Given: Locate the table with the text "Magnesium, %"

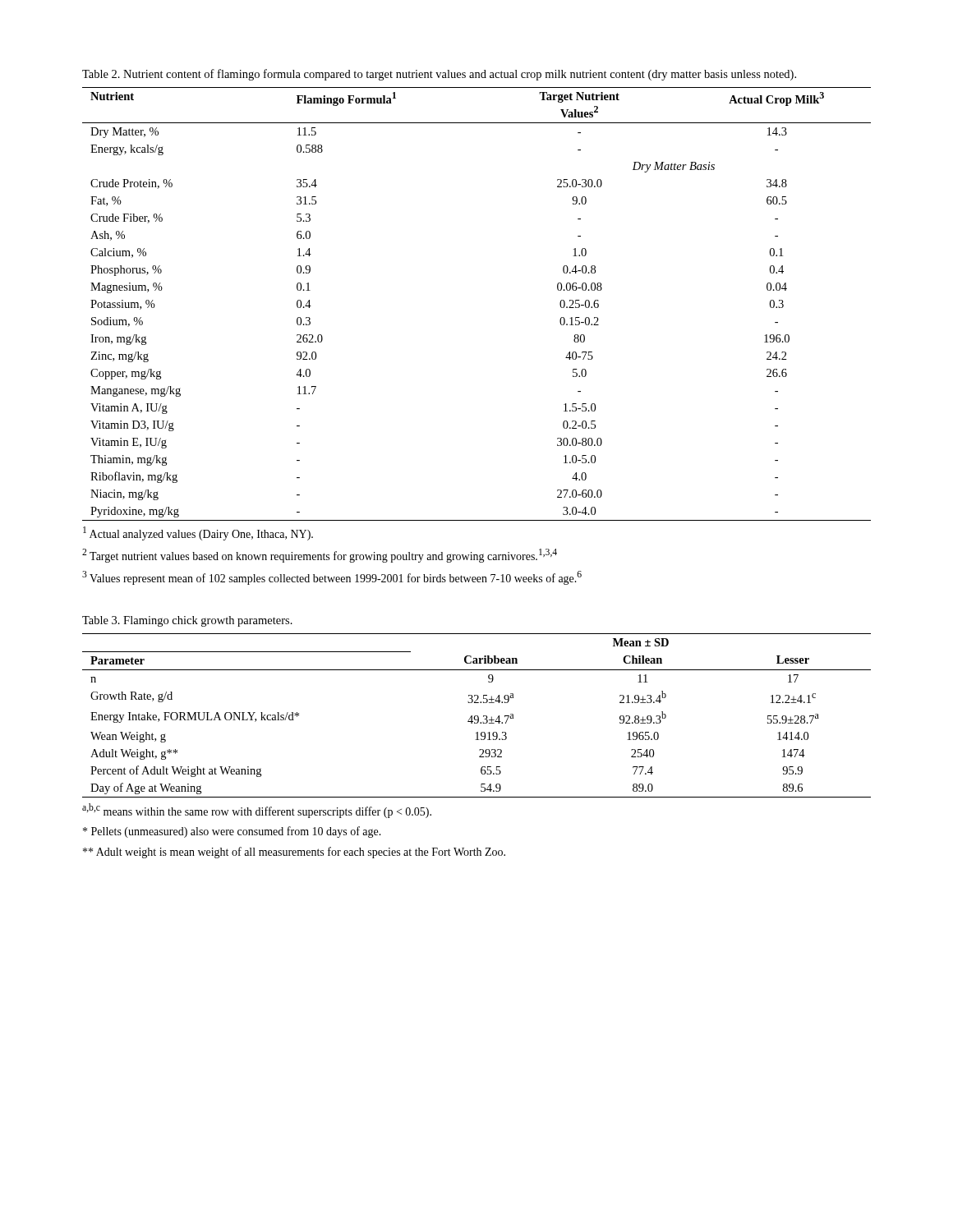Looking at the screenshot, I should [476, 304].
